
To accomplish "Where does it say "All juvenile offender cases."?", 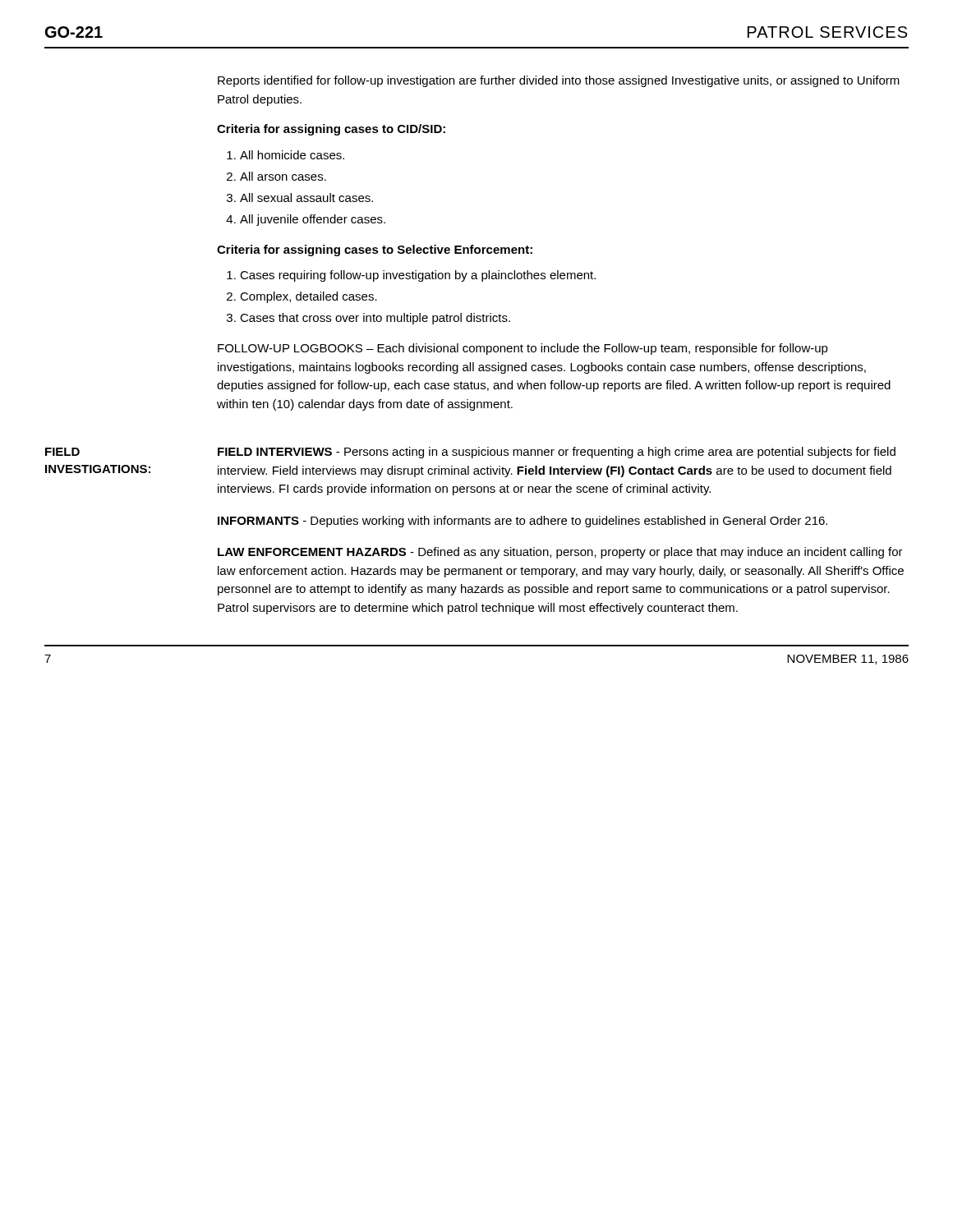I will (x=313, y=220).
